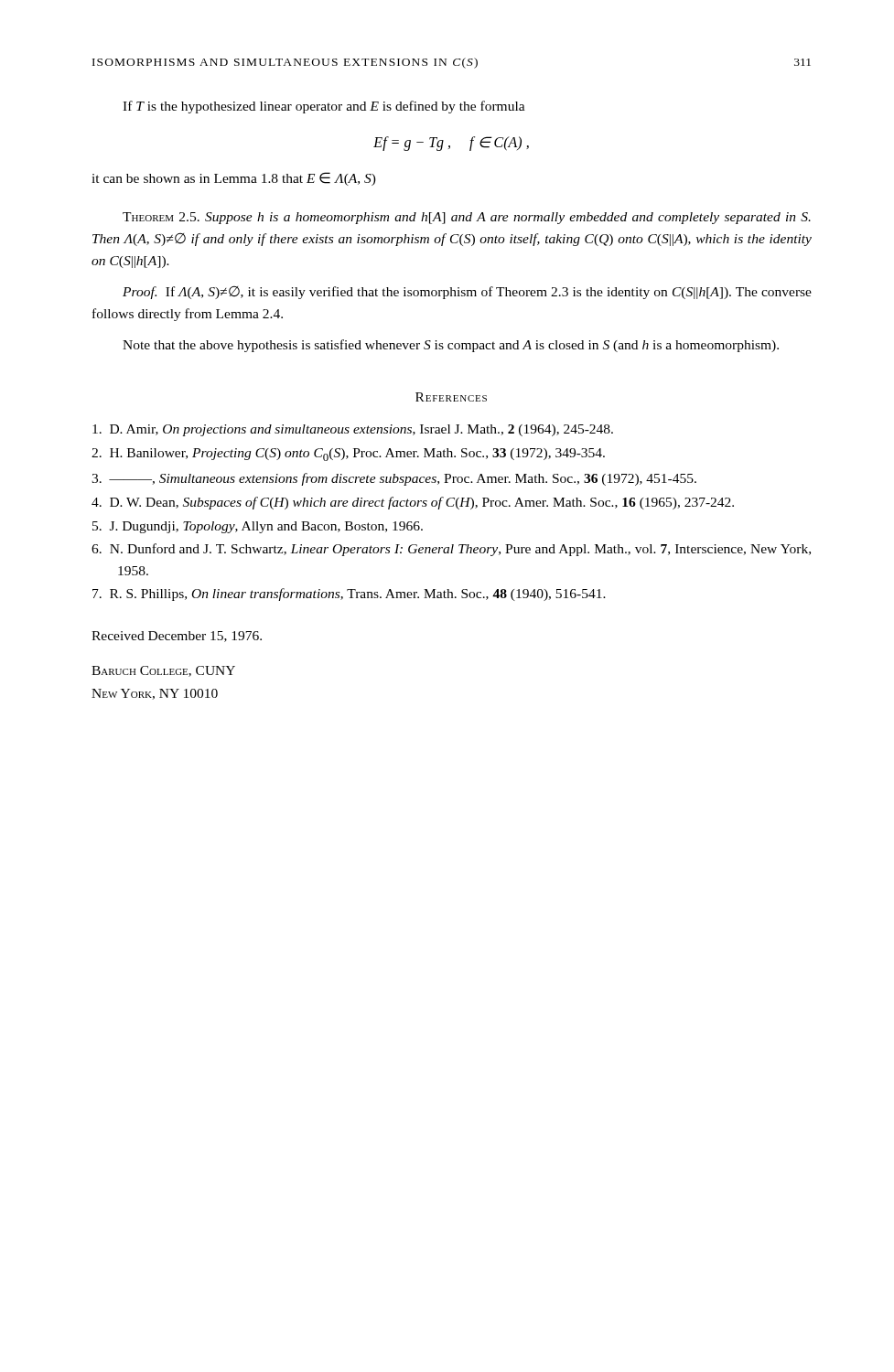894x1372 pixels.
Task: Click on the text block containing "Note that the above hypothesis is"
Action: 451,344
